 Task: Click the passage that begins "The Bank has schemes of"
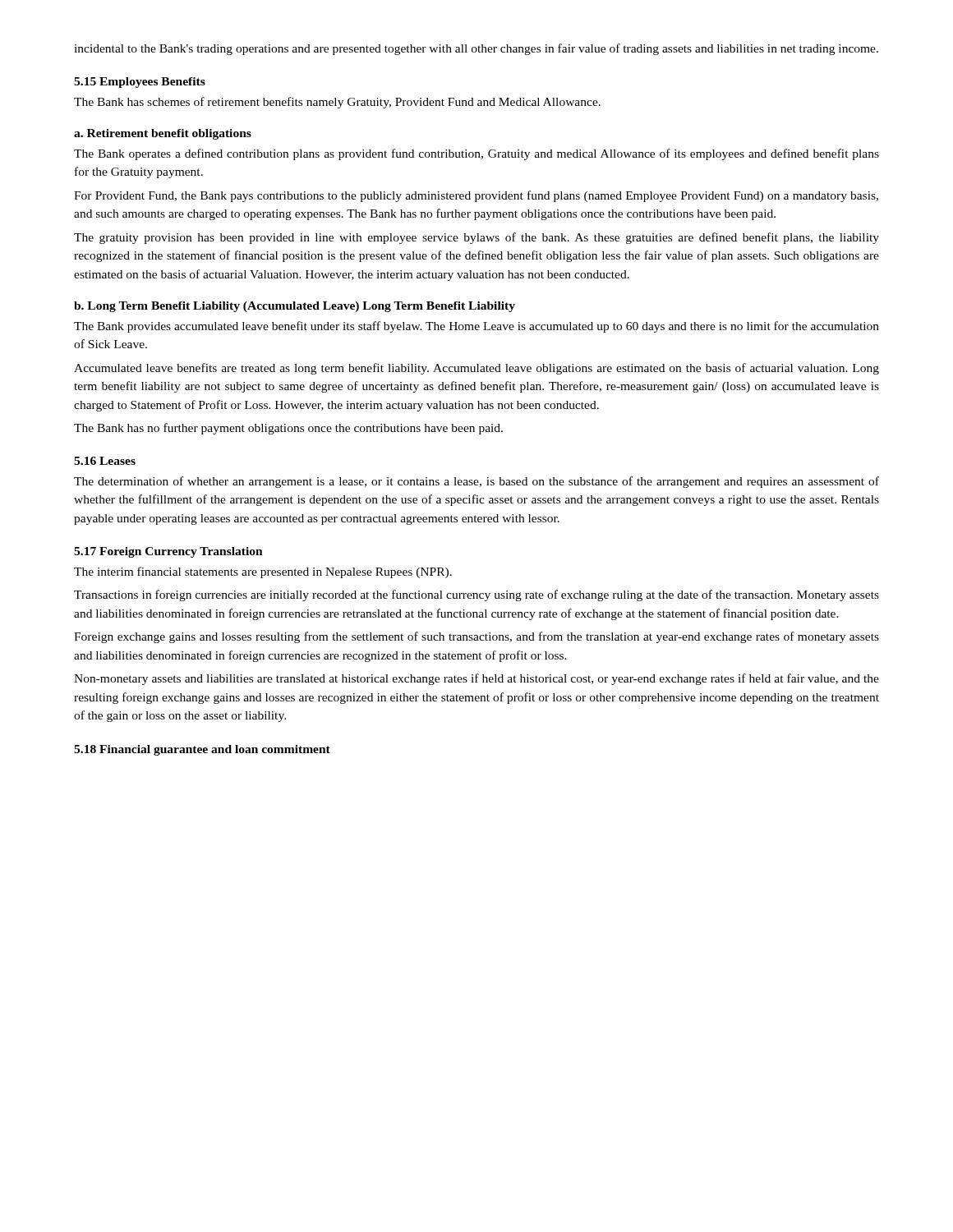click(476, 102)
